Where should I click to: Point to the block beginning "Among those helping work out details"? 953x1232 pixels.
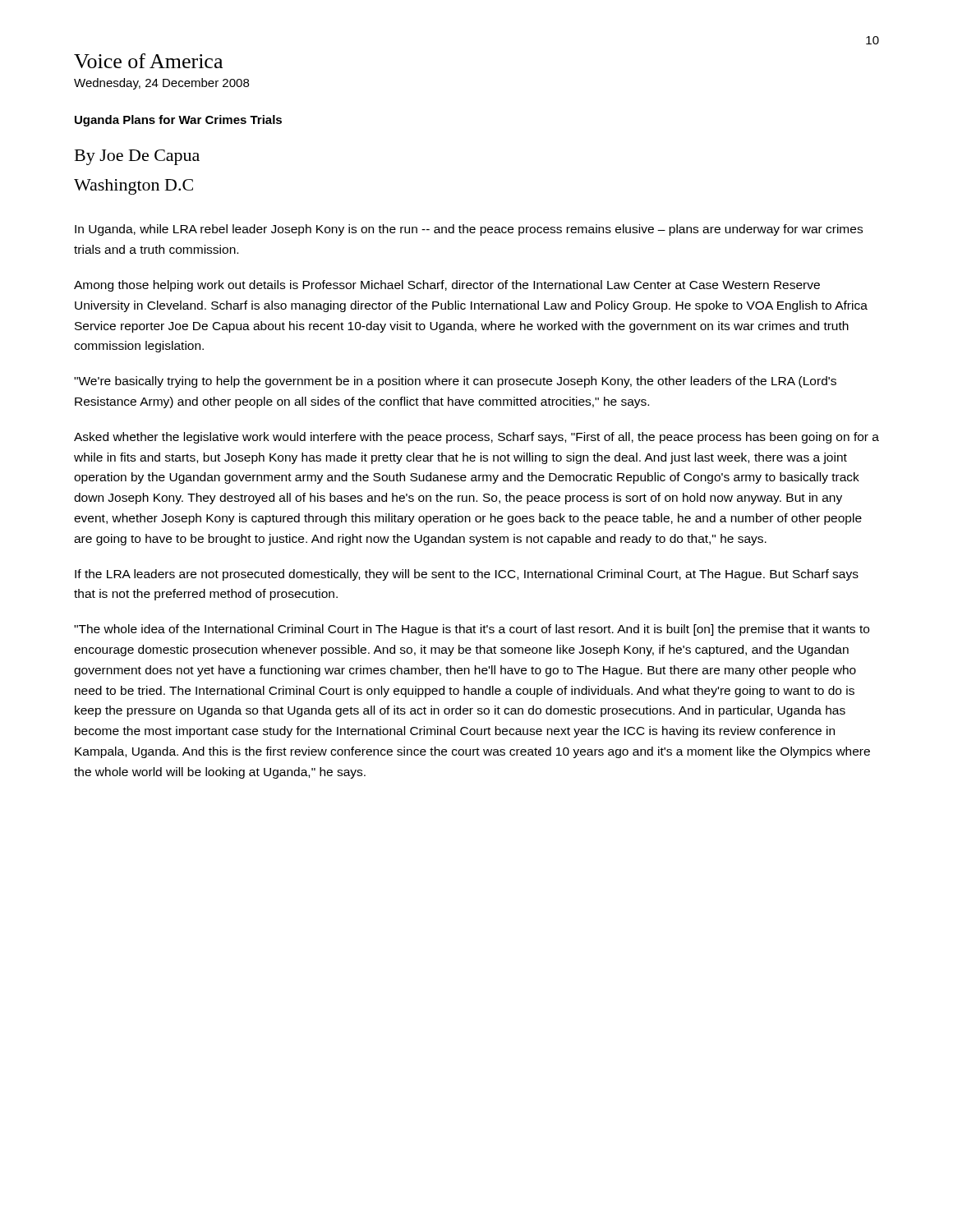(471, 315)
